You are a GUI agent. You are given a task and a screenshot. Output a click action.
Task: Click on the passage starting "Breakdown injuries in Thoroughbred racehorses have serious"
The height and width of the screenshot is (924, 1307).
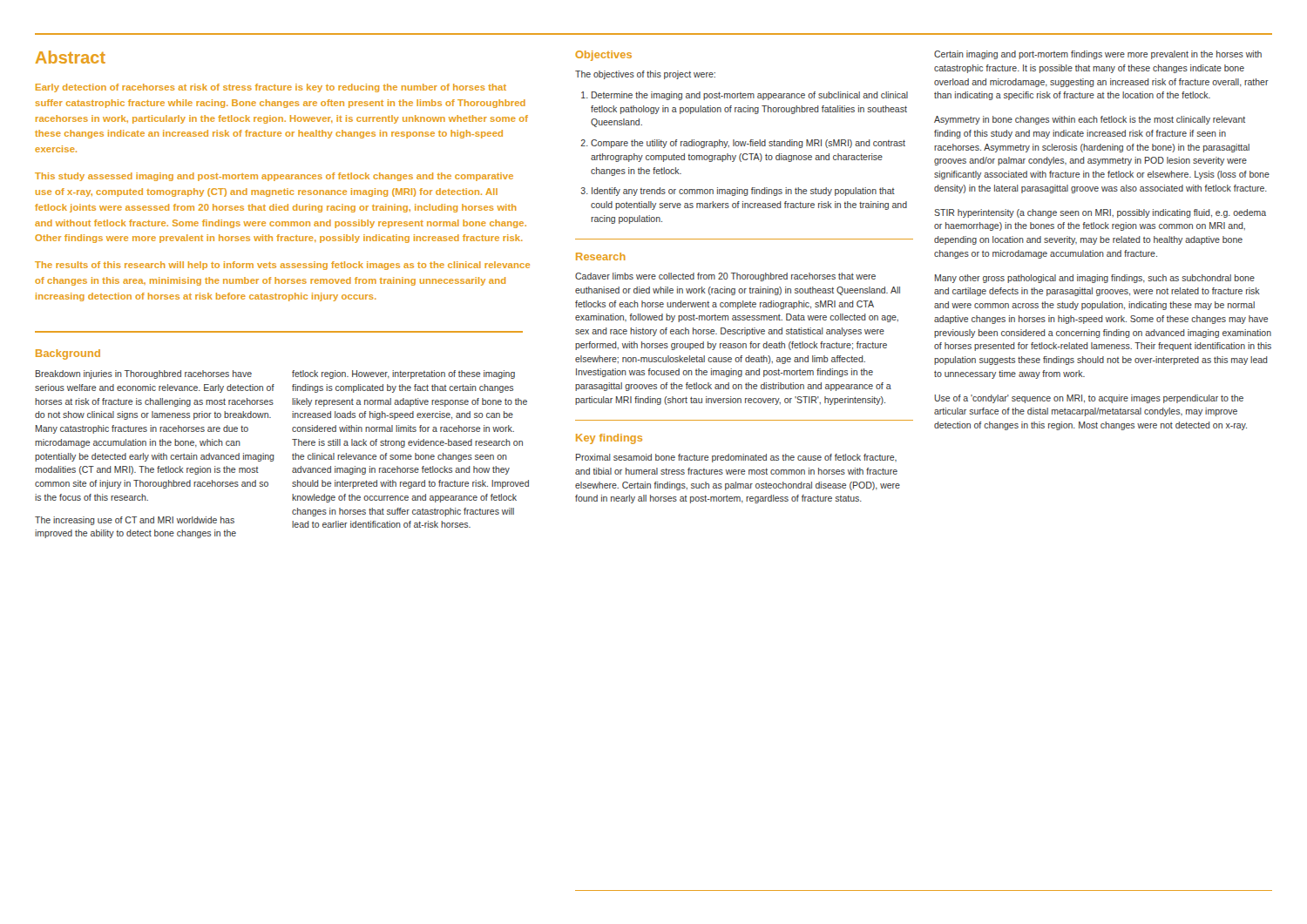(155, 435)
